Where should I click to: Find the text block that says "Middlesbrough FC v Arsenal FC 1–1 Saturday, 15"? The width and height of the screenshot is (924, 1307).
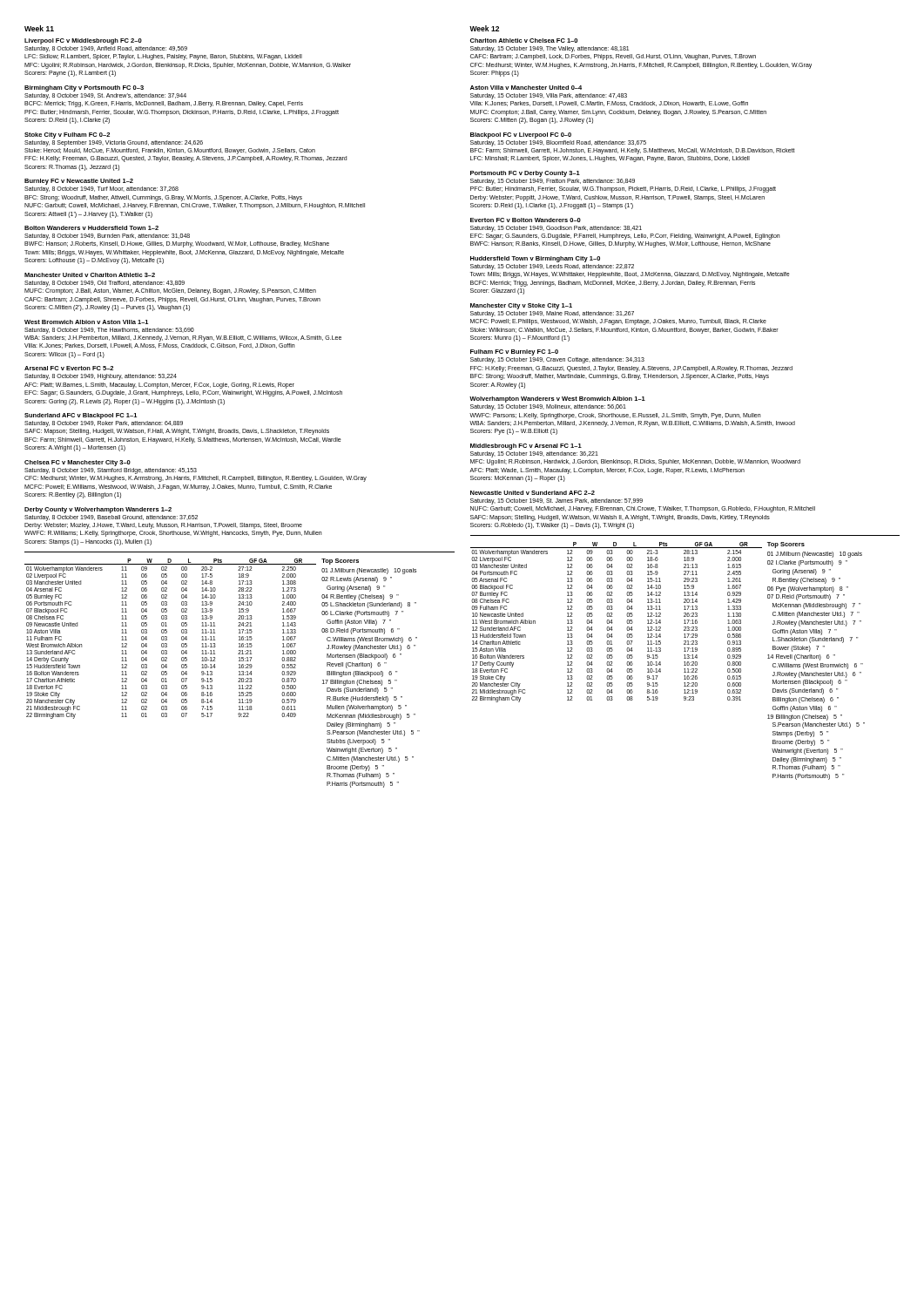(x=685, y=462)
